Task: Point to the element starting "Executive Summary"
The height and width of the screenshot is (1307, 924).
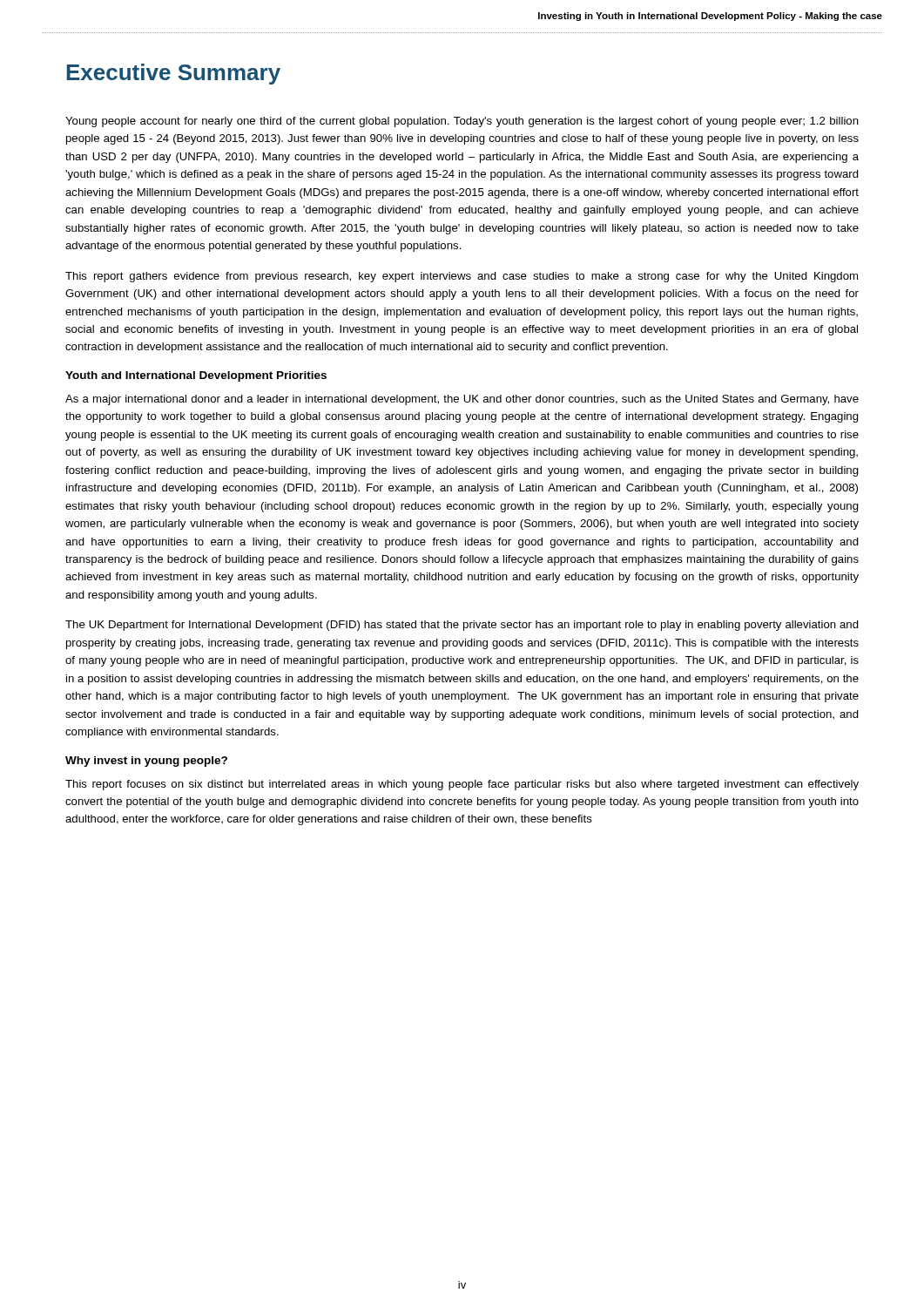Action: (173, 74)
